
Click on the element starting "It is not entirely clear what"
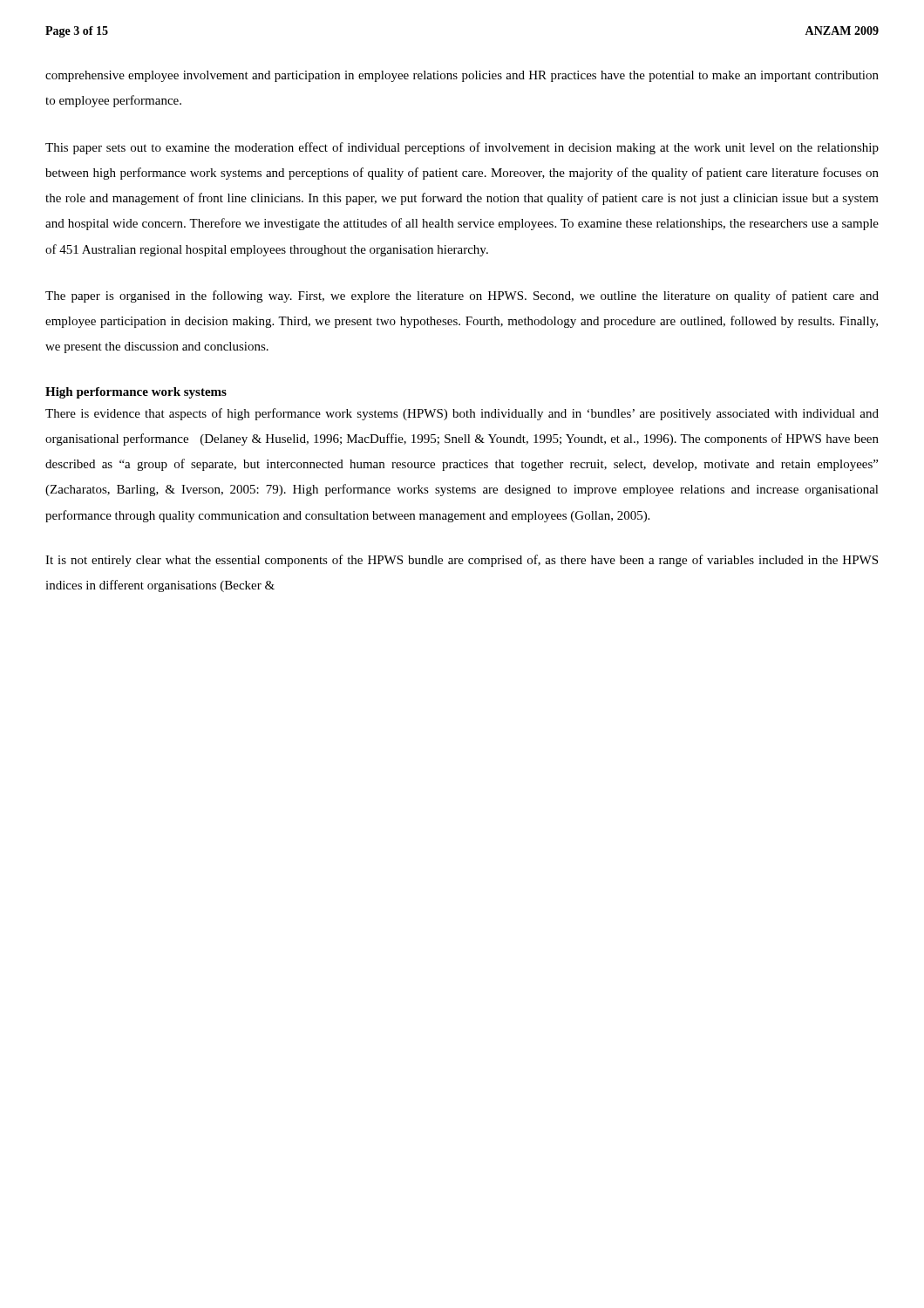462,572
